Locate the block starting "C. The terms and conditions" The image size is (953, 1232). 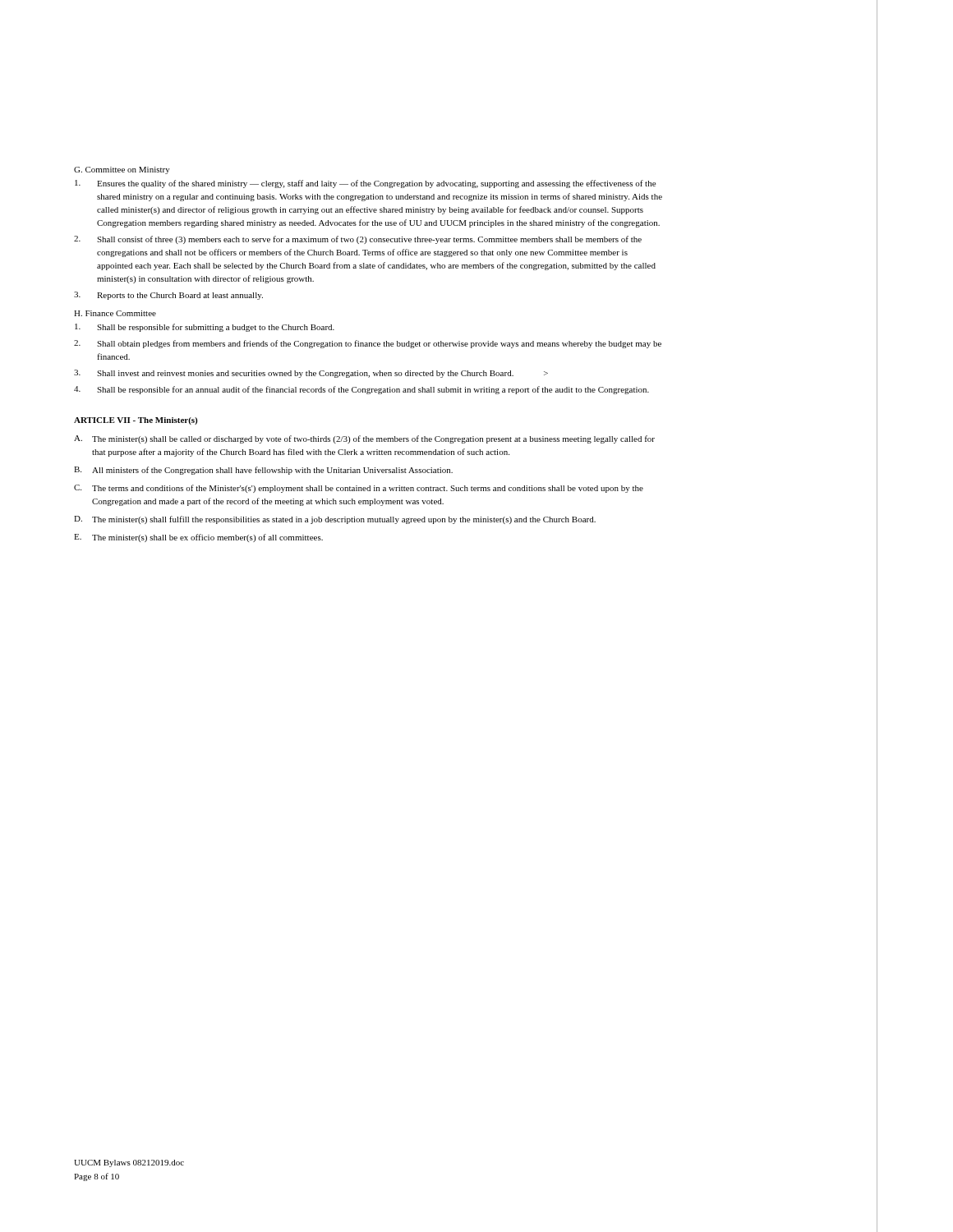pos(370,495)
